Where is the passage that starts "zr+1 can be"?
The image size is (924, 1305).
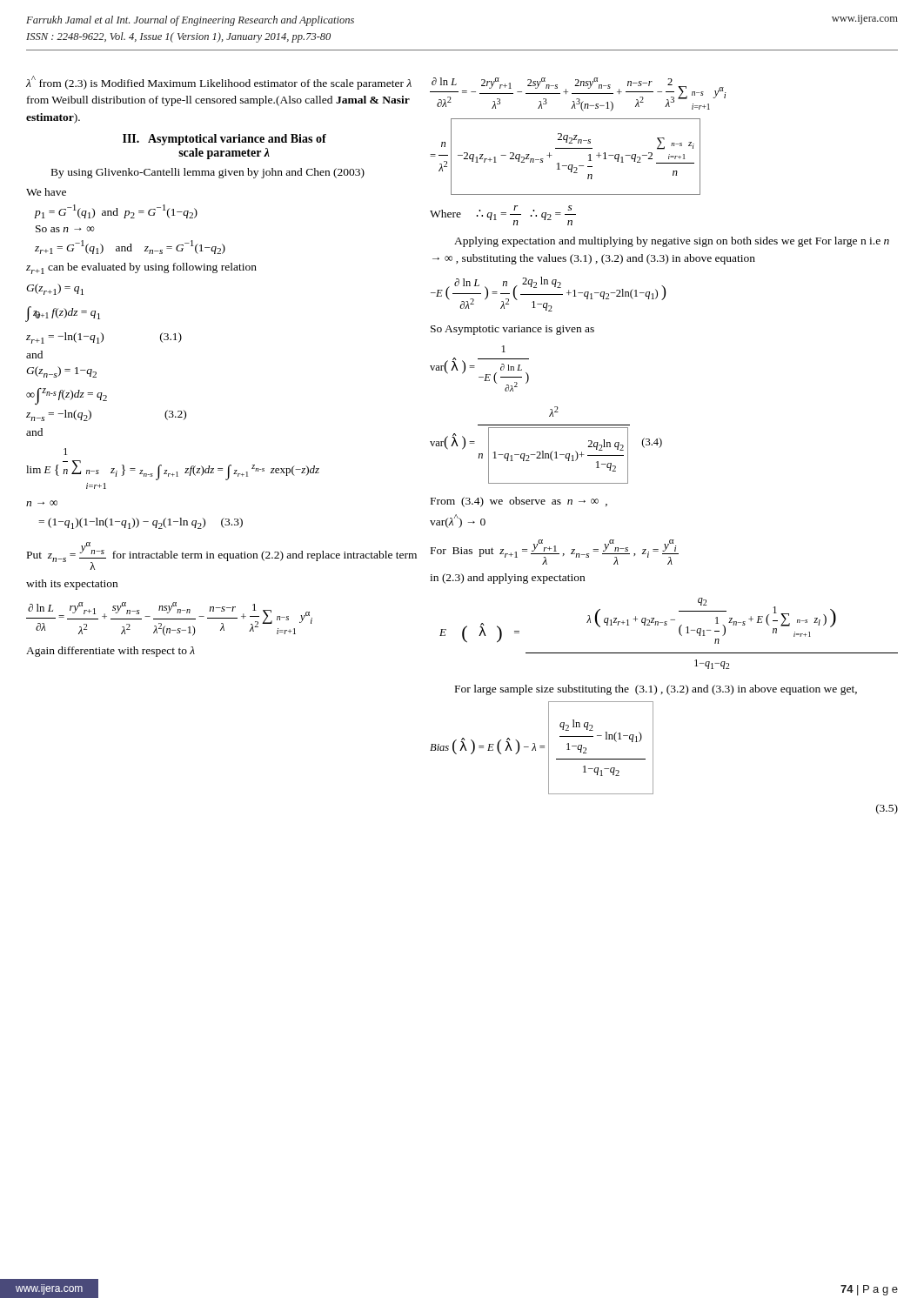[x=141, y=268]
